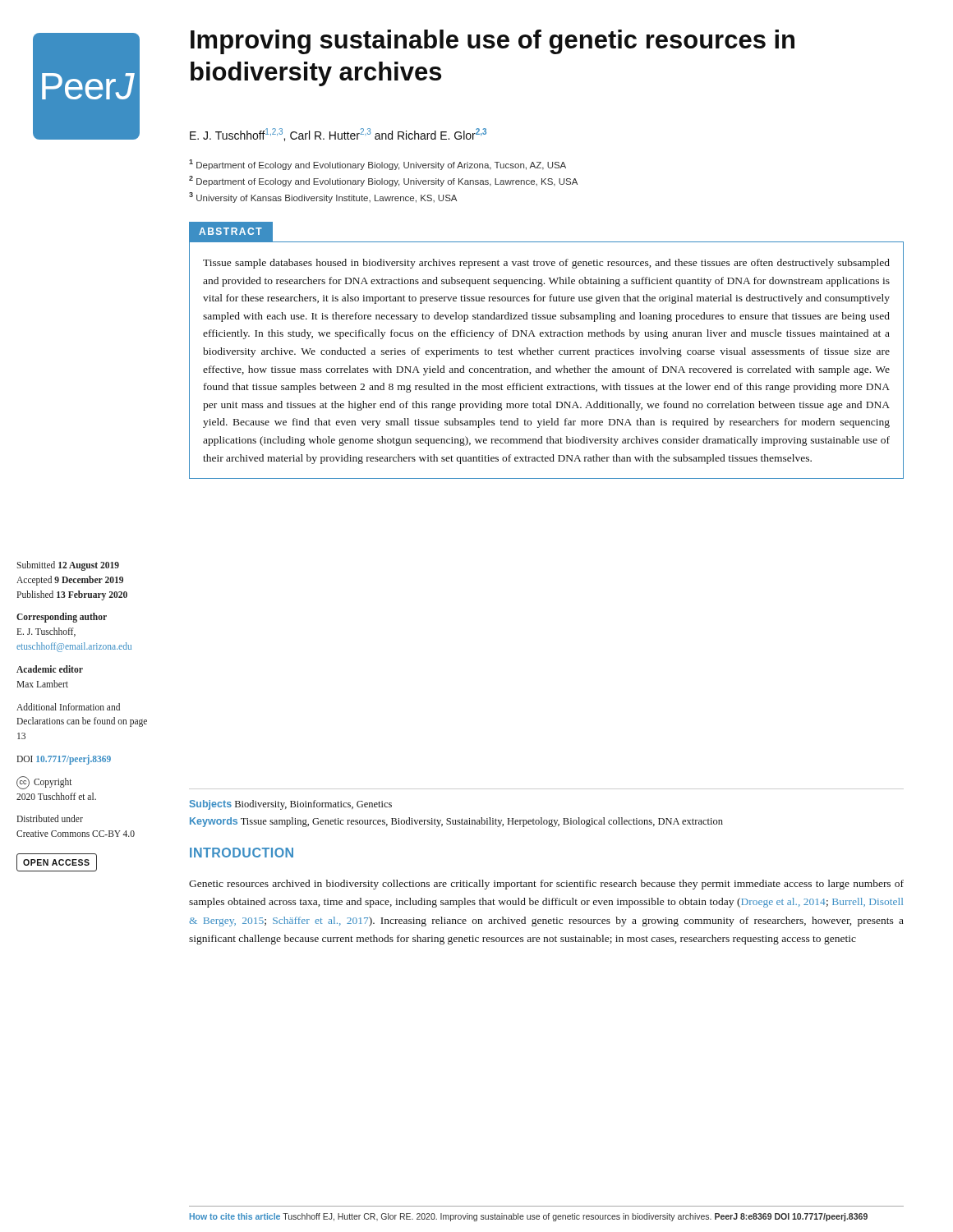Screen dimensions: 1232x953
Task: Select the logo
Action: point(74,74)
